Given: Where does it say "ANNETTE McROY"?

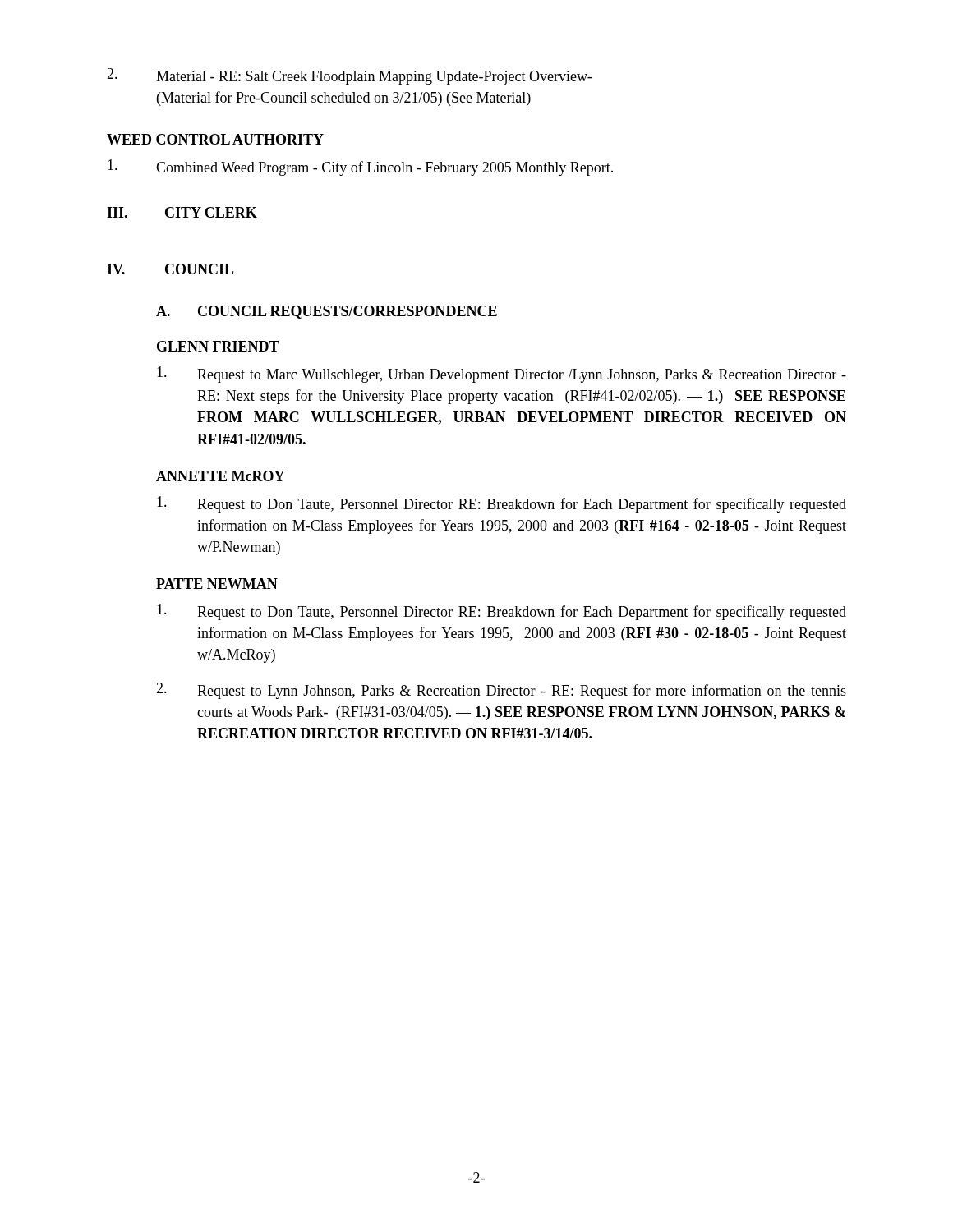Looking at the screenshot, I should [x=220, y=476].
